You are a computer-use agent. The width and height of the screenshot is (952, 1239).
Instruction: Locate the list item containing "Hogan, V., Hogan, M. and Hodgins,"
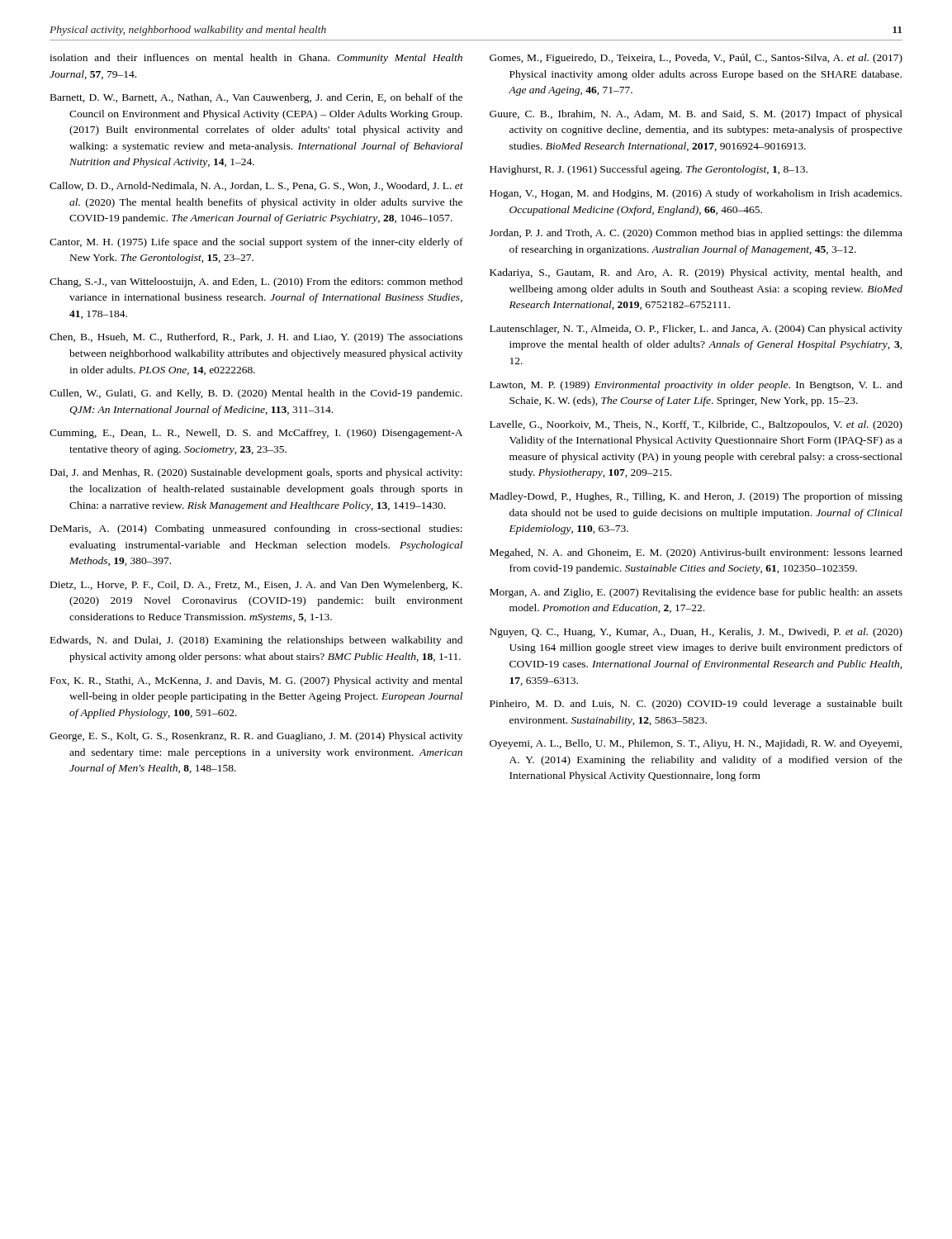696,201
